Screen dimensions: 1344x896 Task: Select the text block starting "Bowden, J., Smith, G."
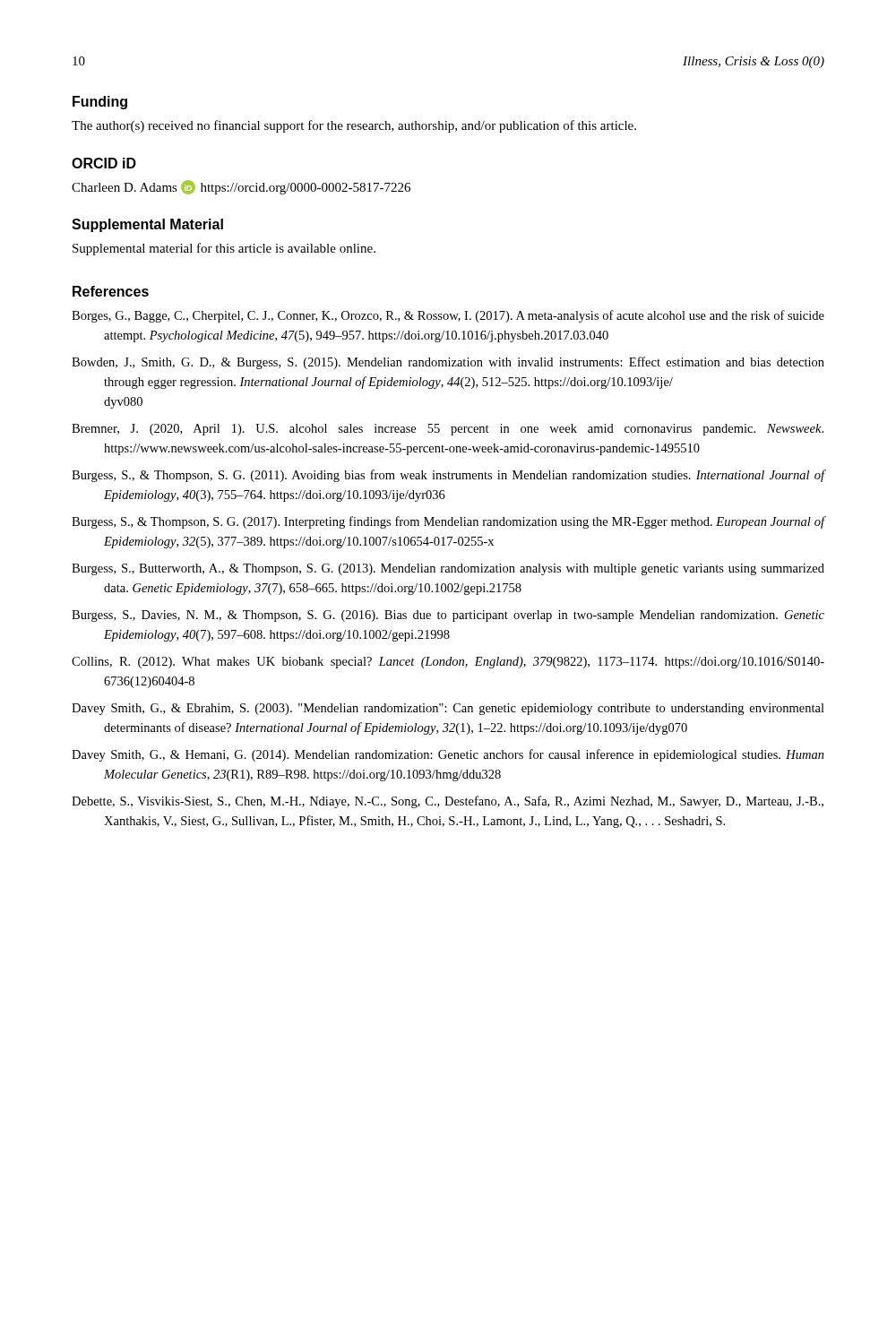(448, 381)
